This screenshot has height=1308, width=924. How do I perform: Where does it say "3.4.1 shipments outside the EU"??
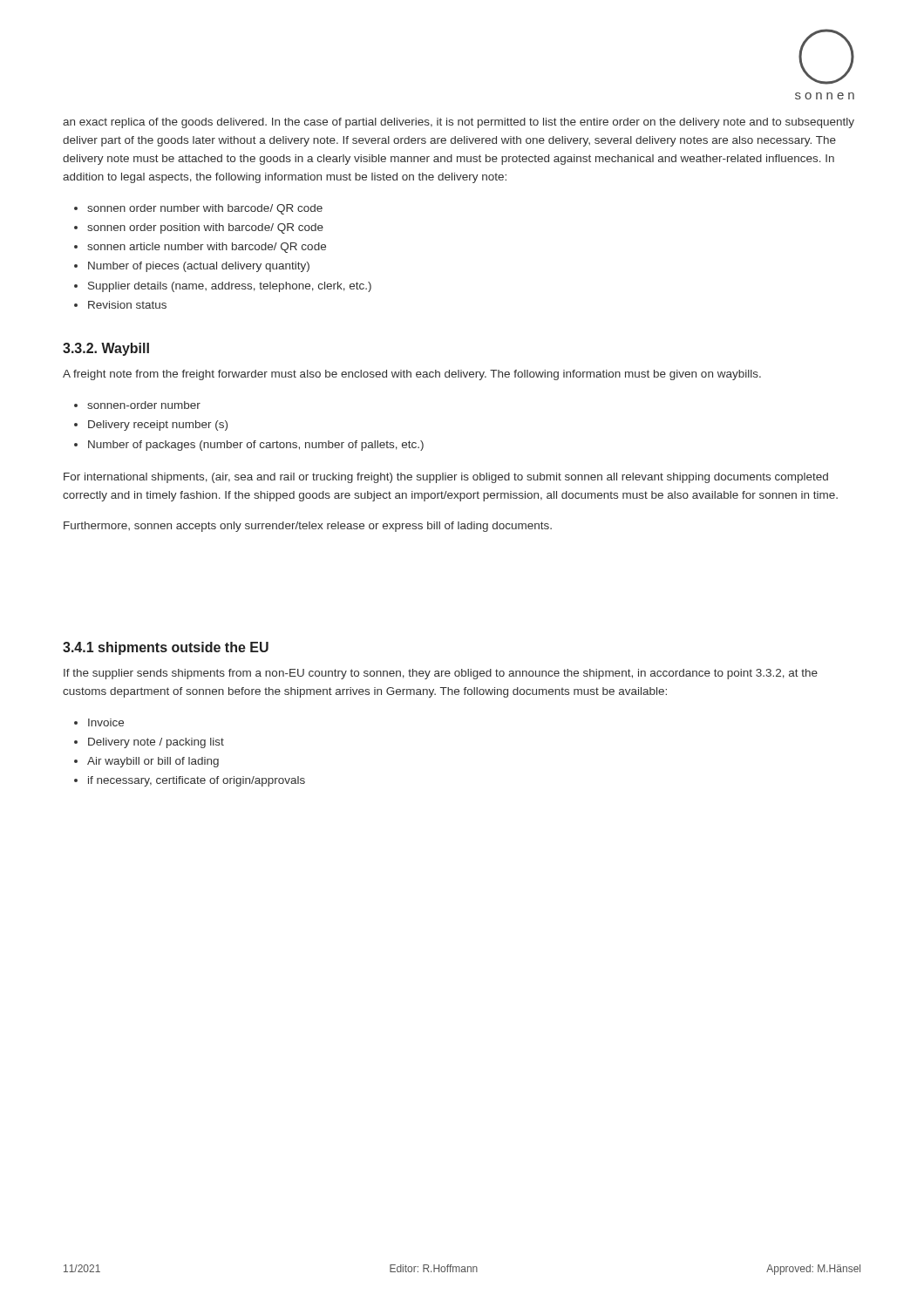166,647
